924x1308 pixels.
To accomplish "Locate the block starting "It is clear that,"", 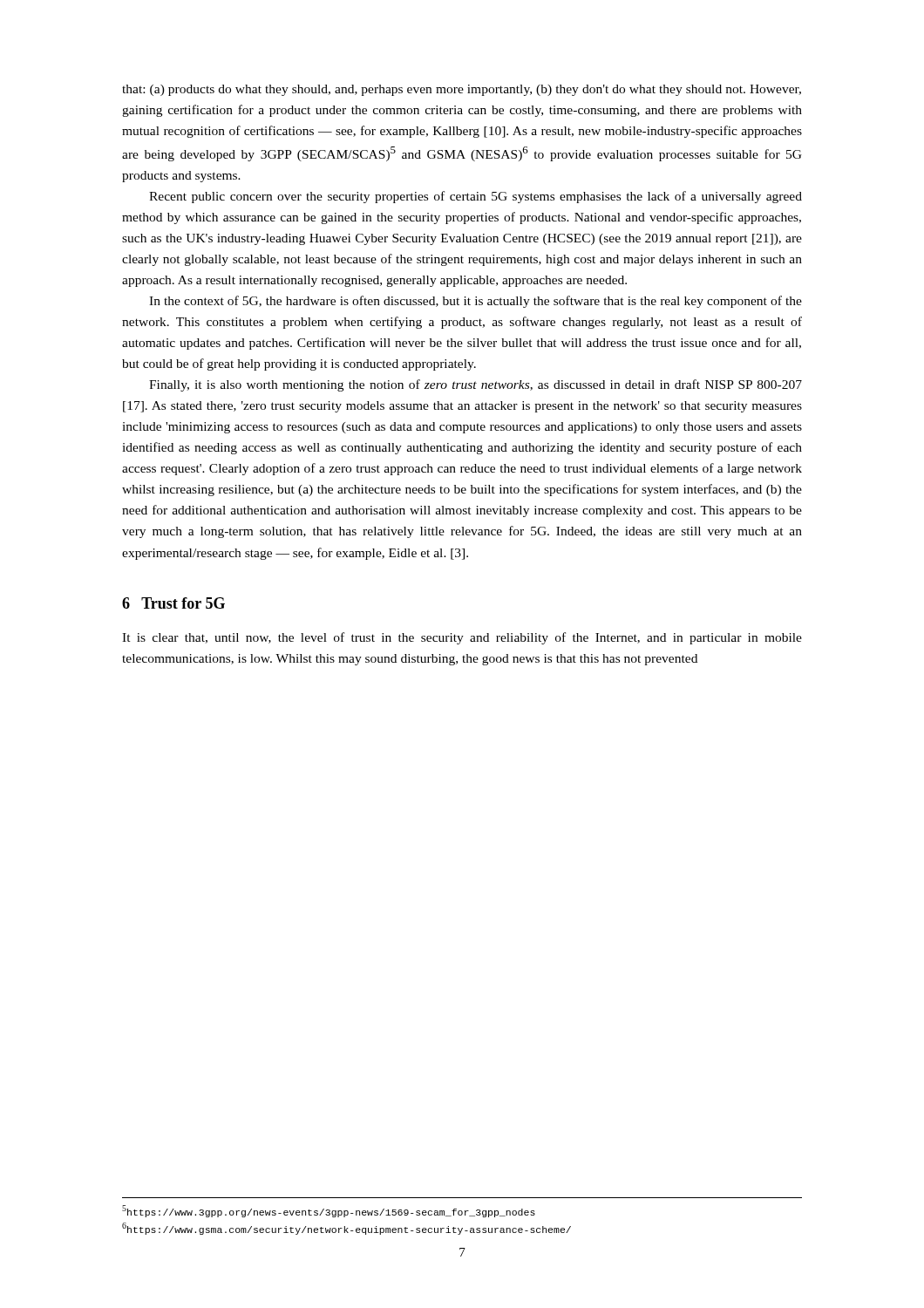I will (462, 647).
